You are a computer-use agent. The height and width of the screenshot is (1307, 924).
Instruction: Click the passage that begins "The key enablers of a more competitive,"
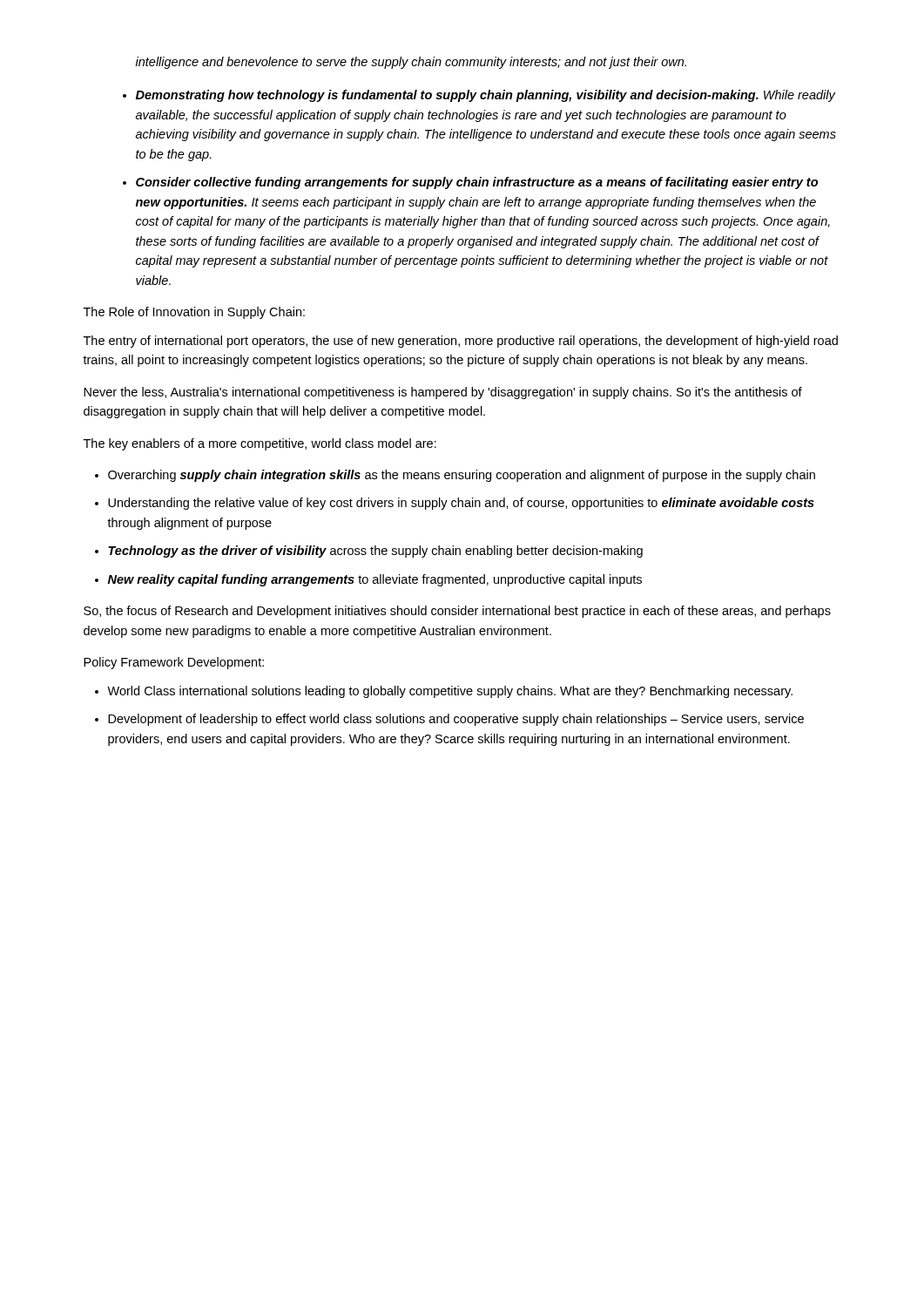(260, 444)
